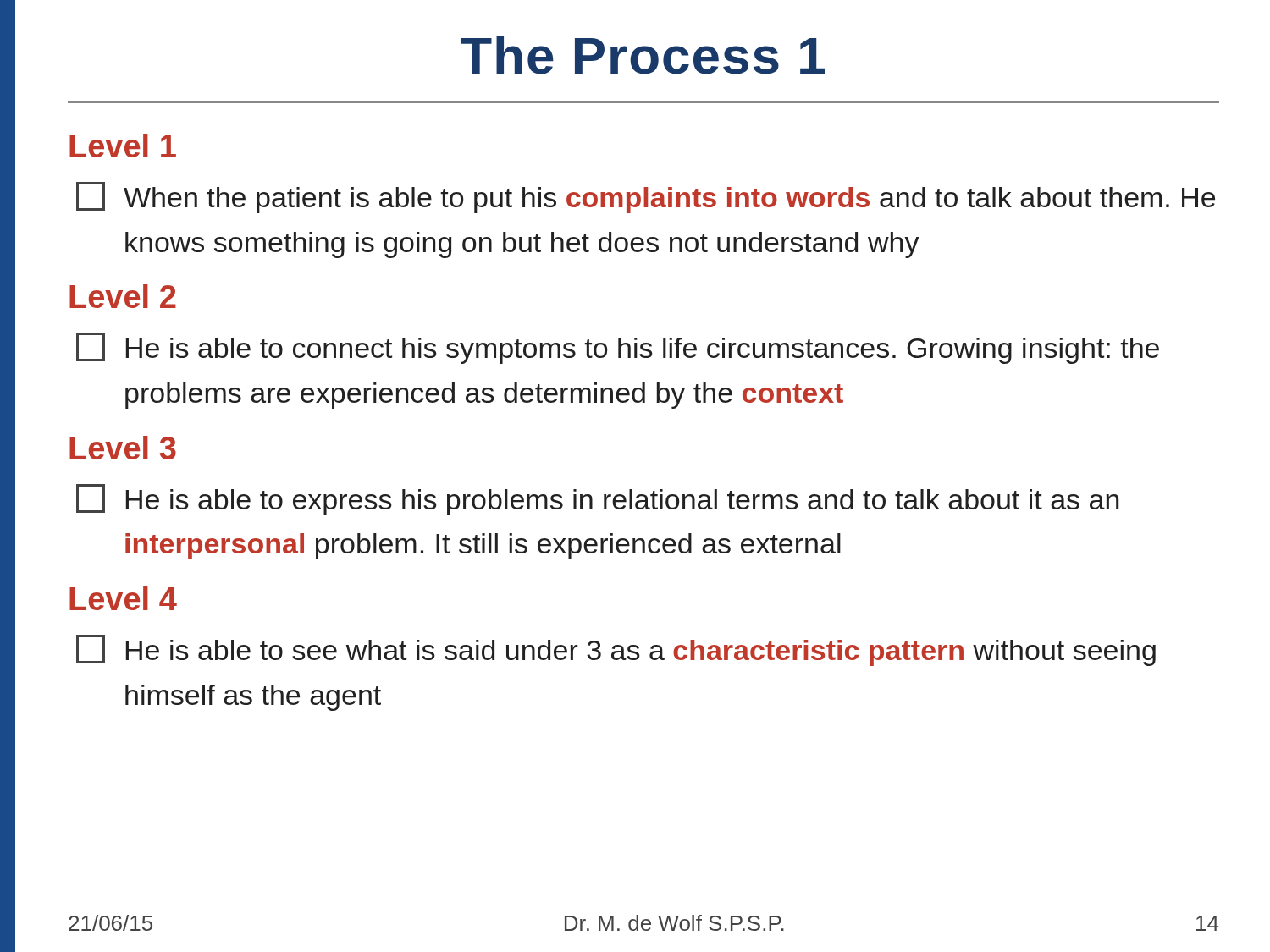The image size is (1270, 952).
Task: Select the section header containing "Level 2"
Action: (122, 297)
